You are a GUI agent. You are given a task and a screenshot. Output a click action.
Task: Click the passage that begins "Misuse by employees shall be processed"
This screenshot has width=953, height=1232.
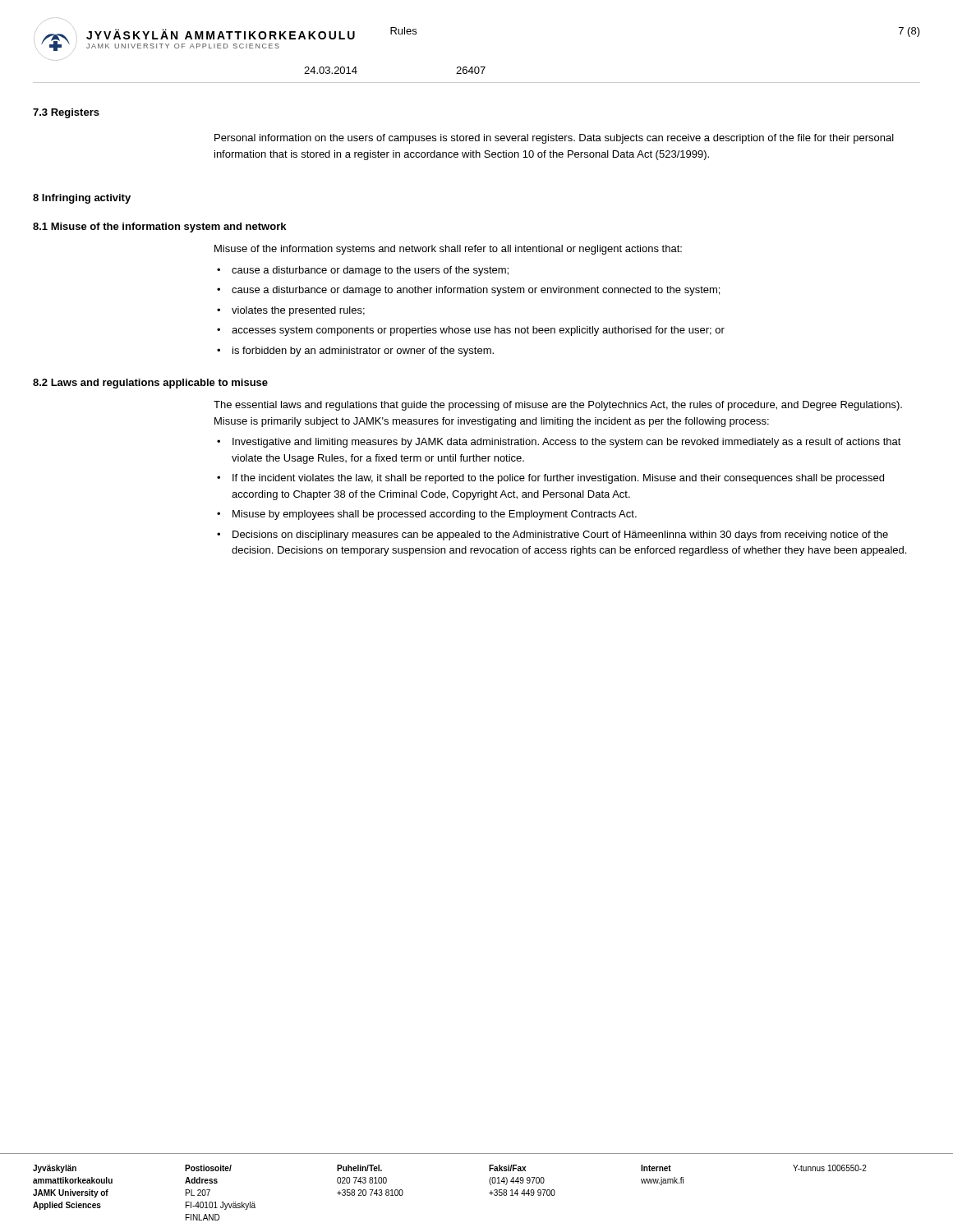[x=434, y=514]
